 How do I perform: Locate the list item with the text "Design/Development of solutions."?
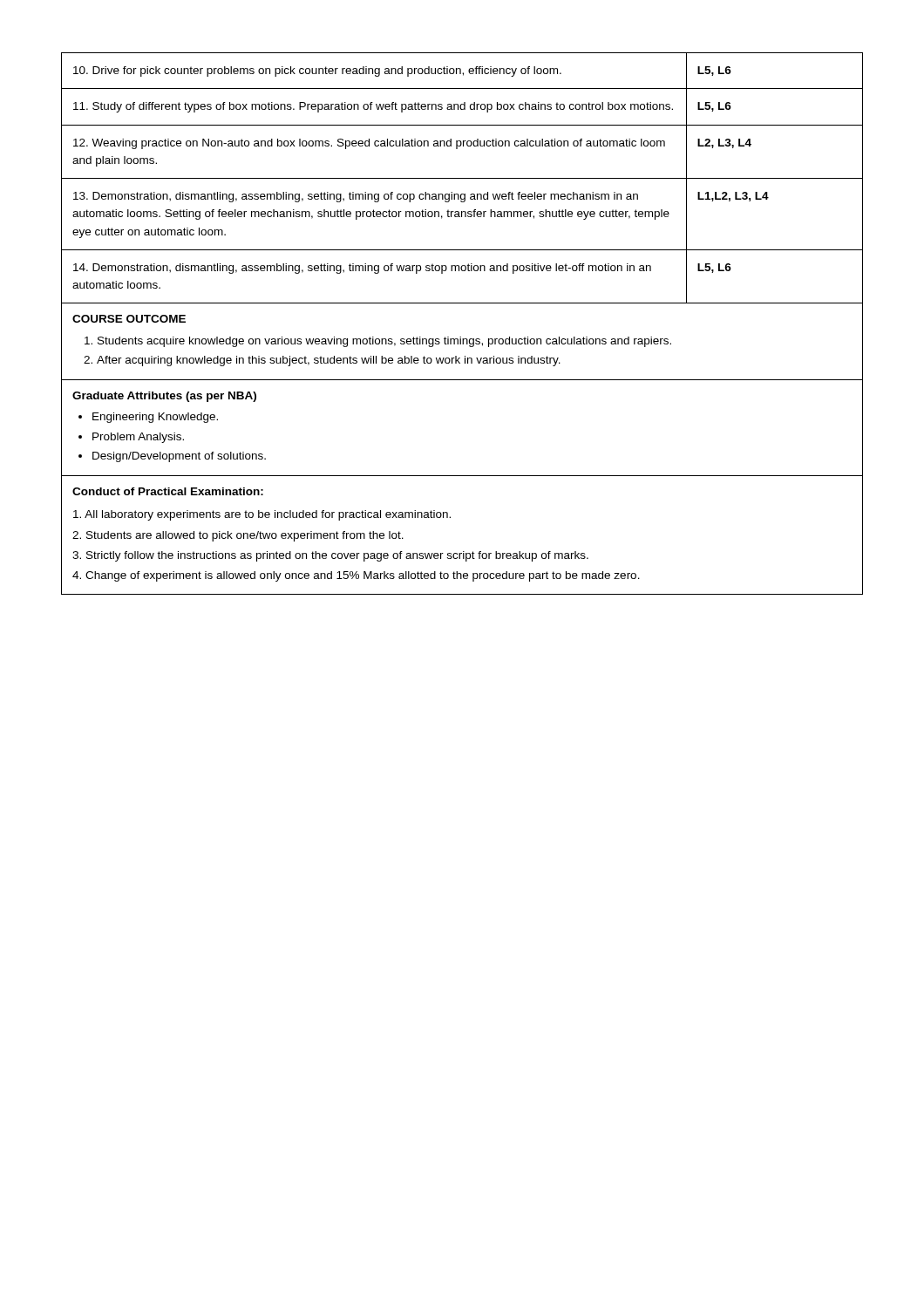point(179,455)
